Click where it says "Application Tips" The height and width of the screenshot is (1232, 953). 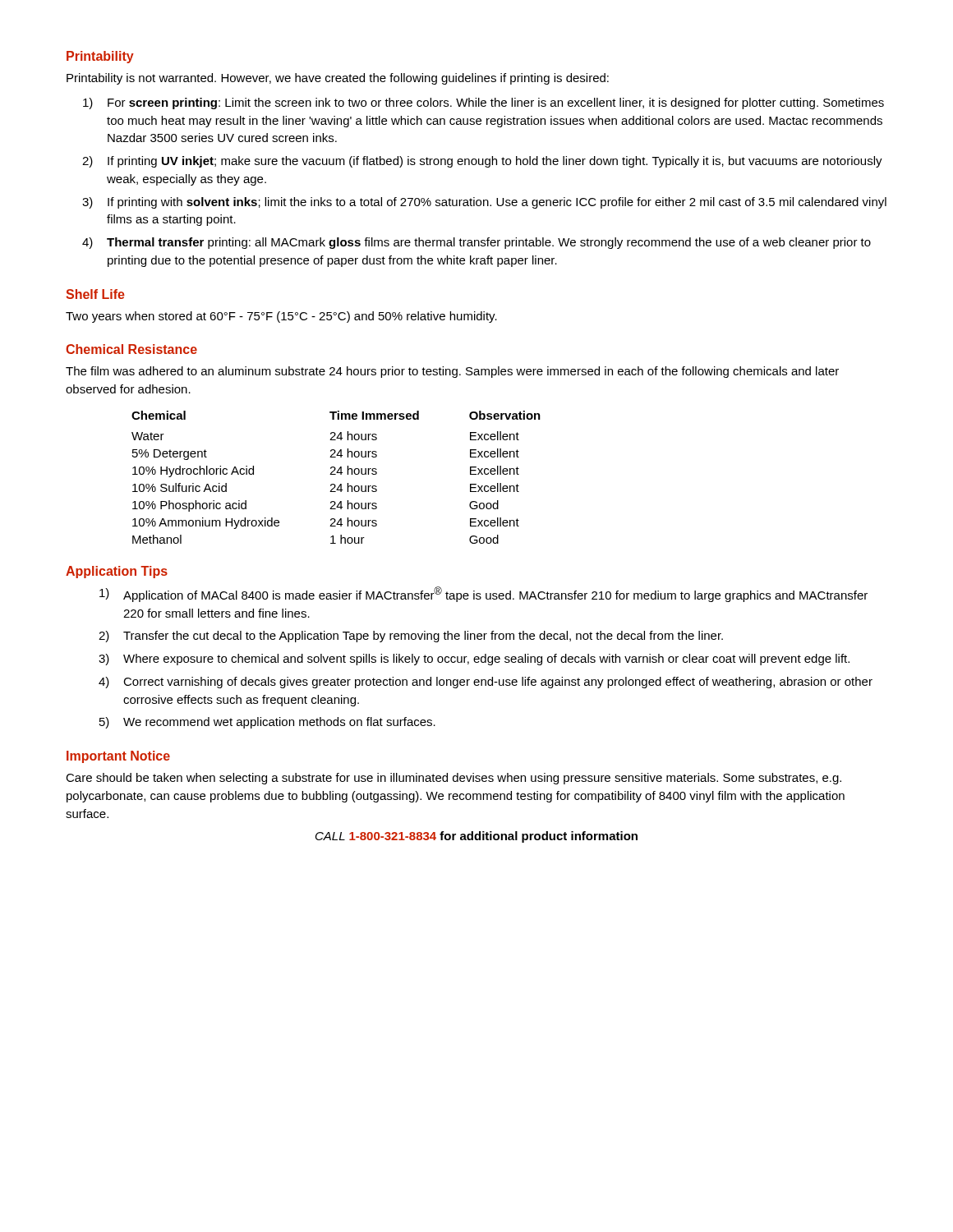(x=117, y=571)
